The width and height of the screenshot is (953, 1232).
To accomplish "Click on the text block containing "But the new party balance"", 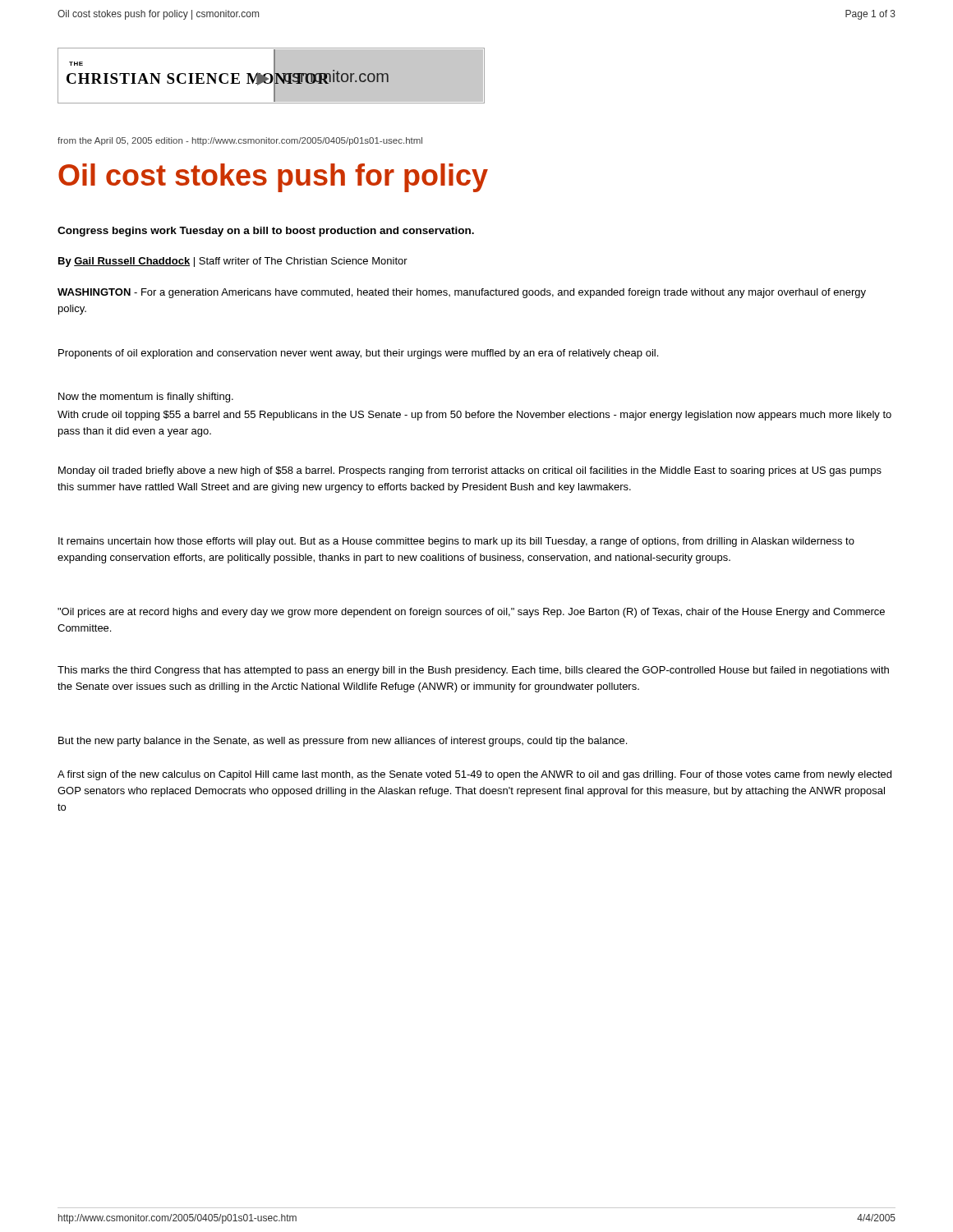I will tap(343, 740).
